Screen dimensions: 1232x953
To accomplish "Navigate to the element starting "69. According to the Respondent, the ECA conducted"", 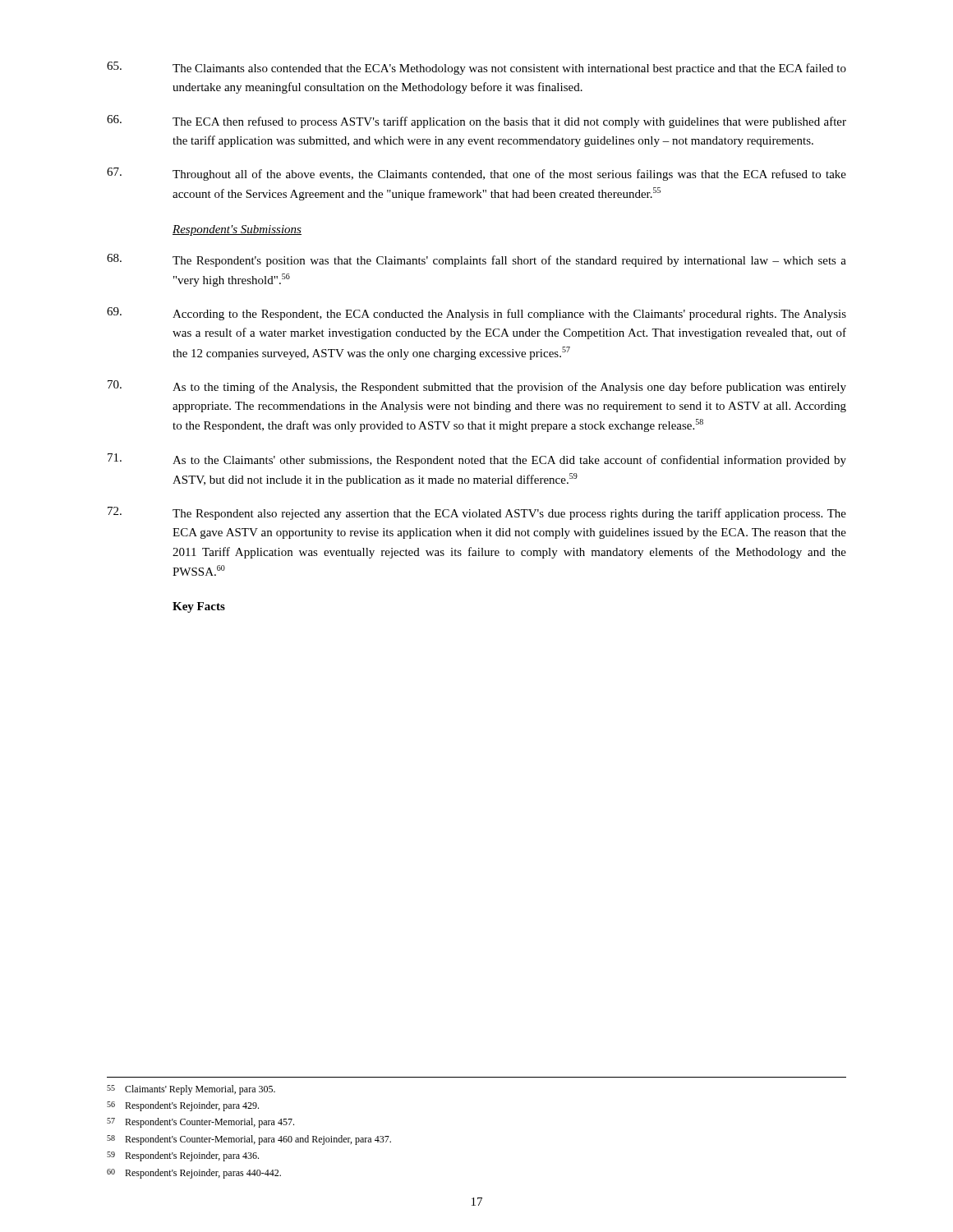I will coord(476,334).
